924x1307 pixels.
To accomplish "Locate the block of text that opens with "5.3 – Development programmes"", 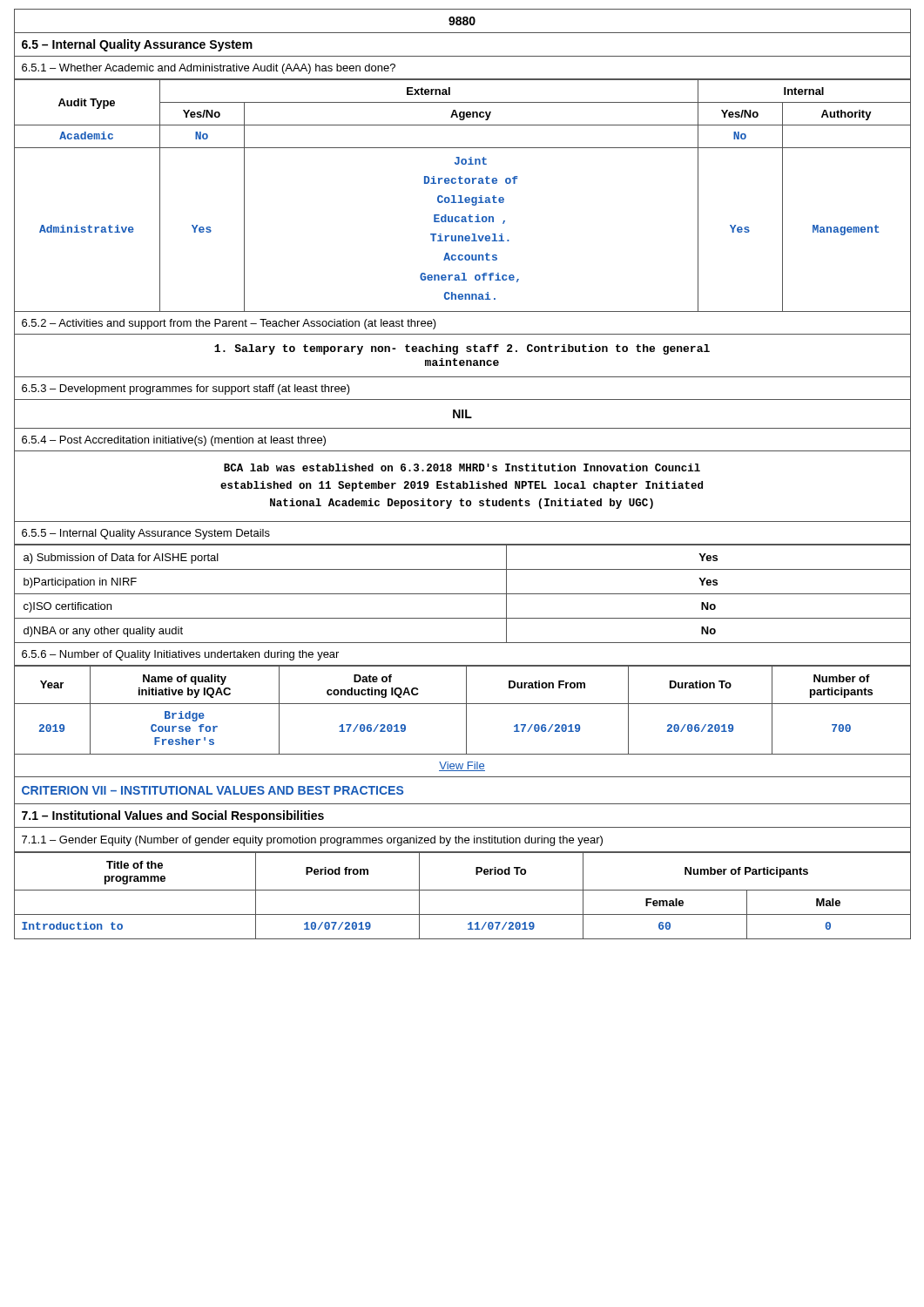I will (x=186, y=388).
